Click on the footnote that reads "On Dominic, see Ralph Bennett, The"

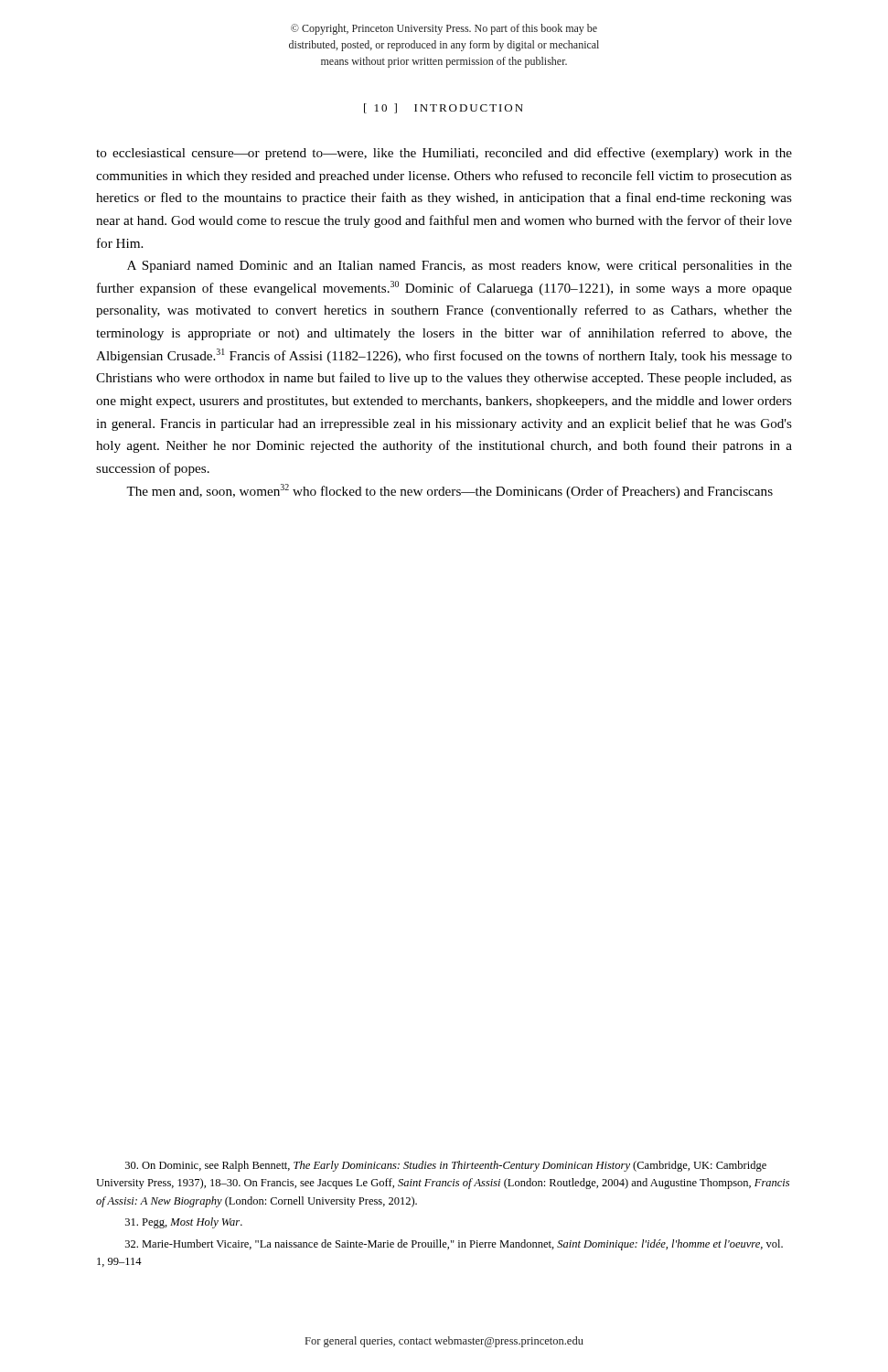pyautogui.click(x=443, y=1183)
